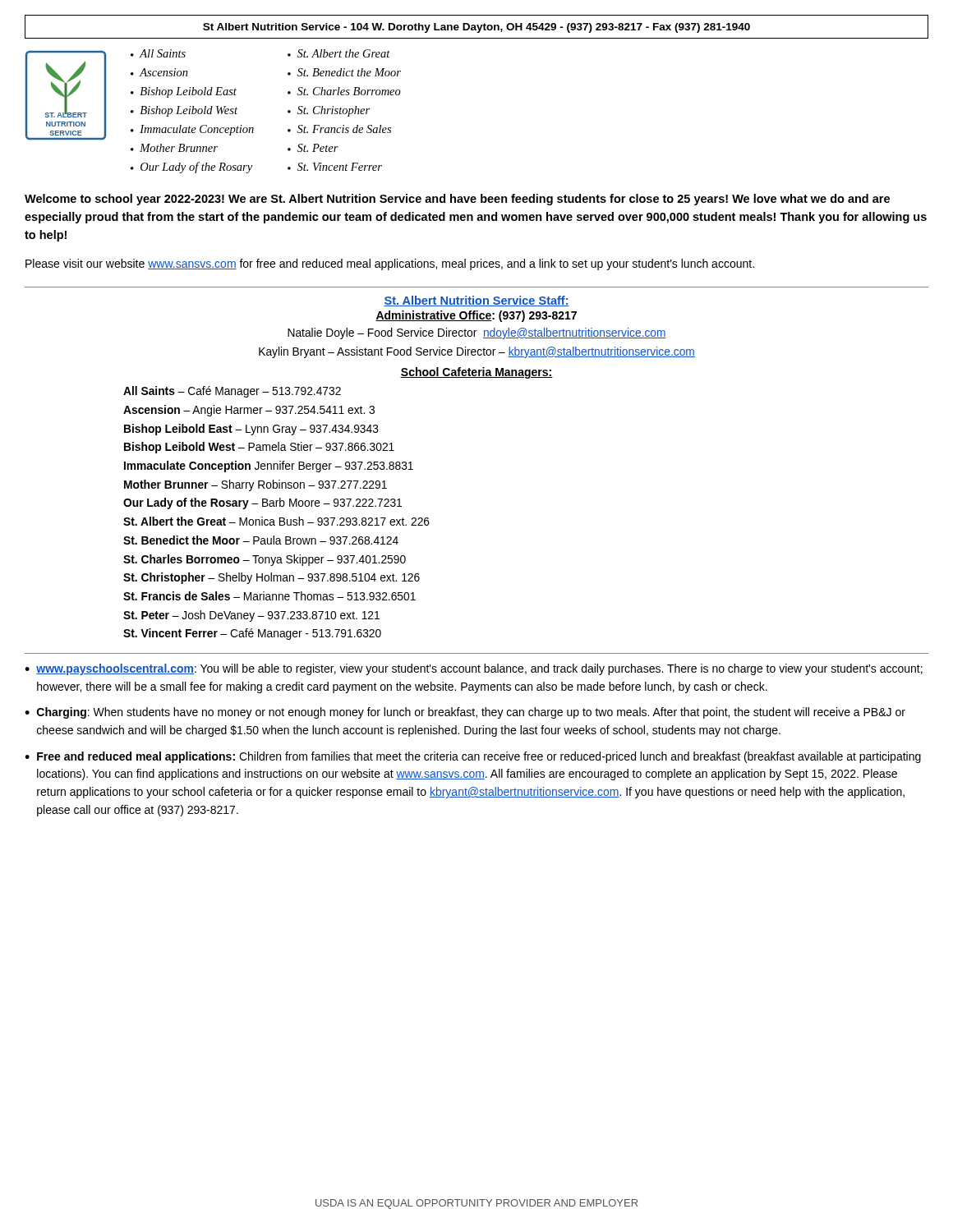Click on the text block with the text "Bishop Leibold East"
Screen dimensions: 1232x953
click(251, 429)
